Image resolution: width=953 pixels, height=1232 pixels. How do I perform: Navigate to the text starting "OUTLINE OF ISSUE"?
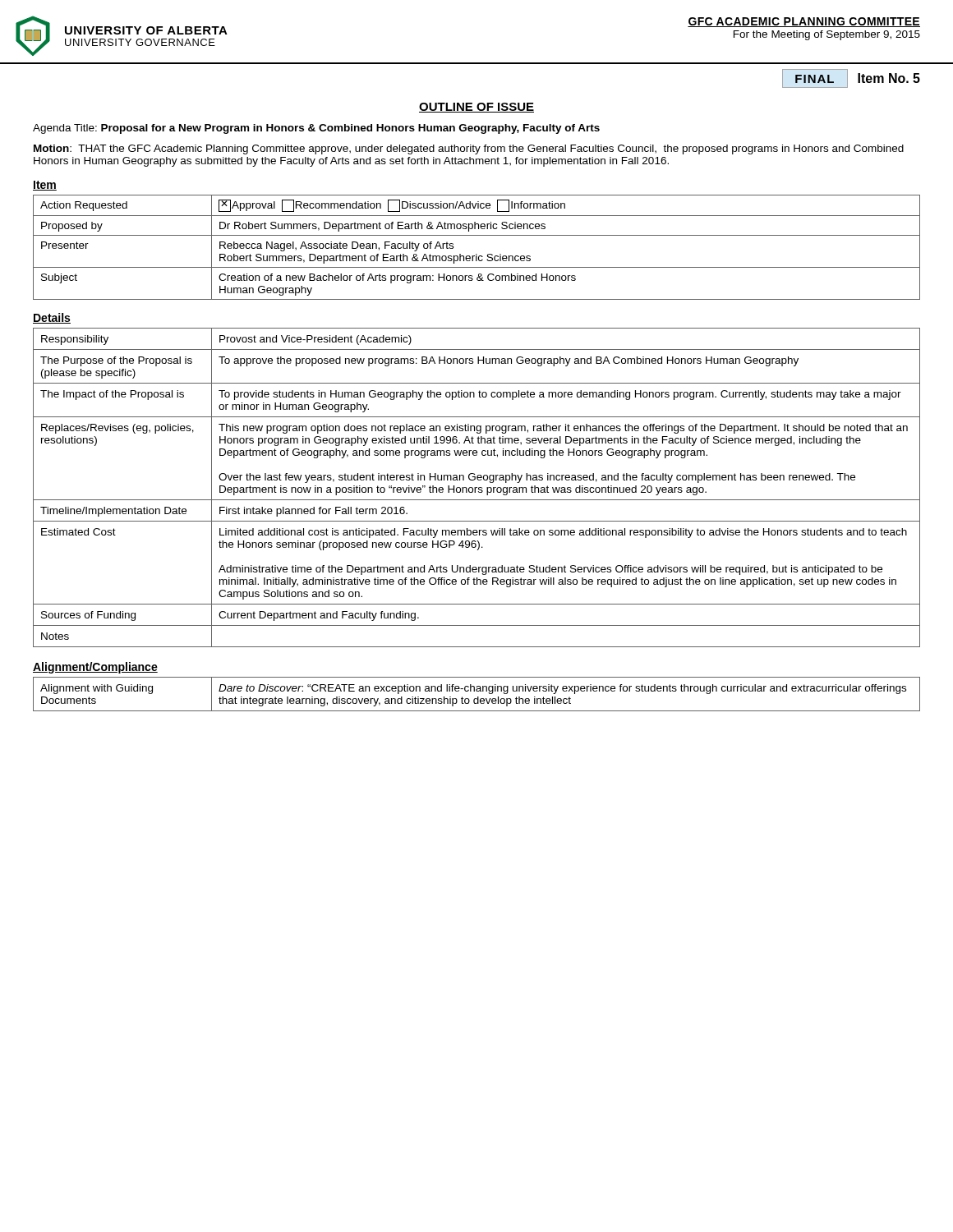(x=476, y=106)
